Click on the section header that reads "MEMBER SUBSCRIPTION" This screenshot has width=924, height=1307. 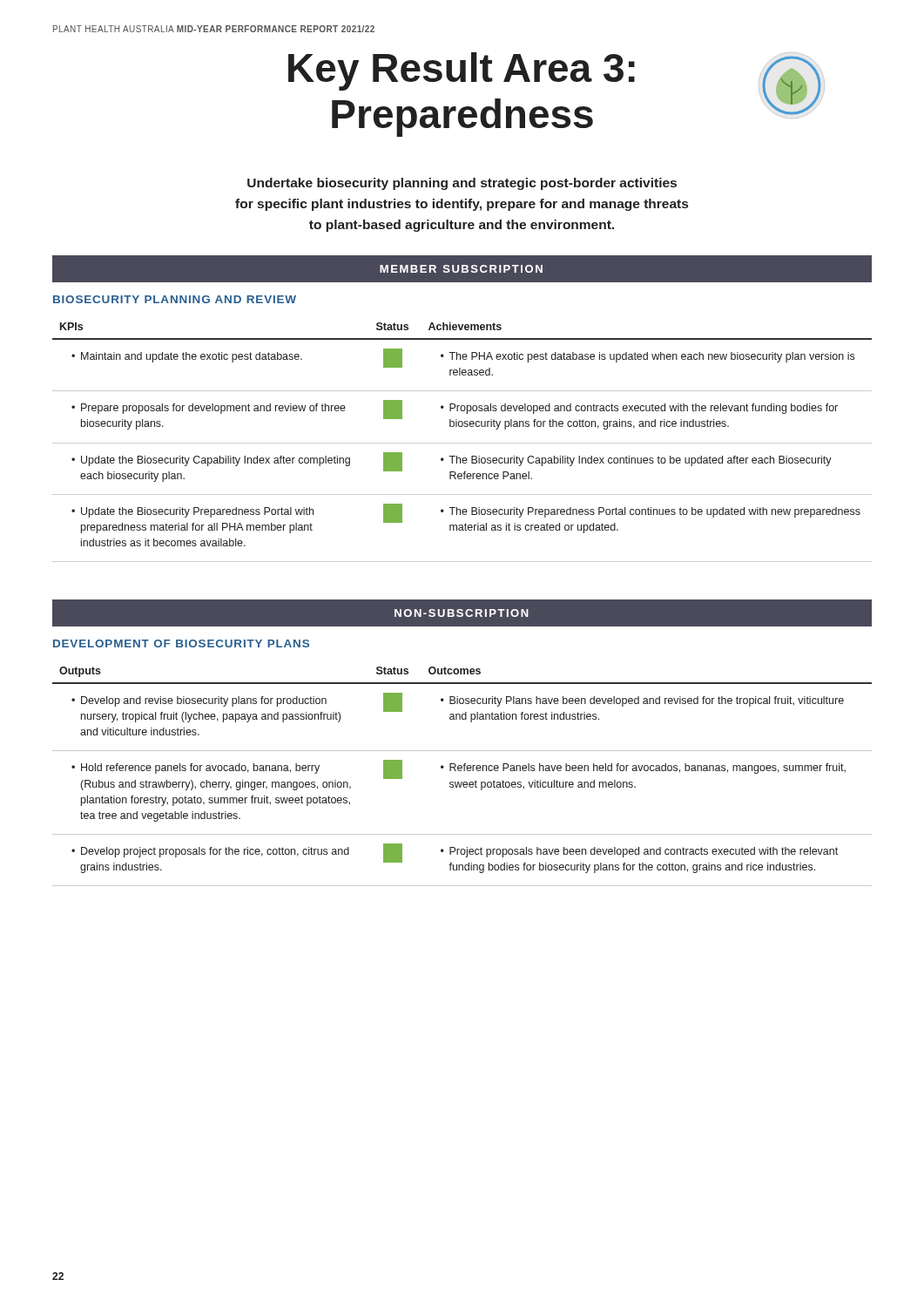pos(462,269)
